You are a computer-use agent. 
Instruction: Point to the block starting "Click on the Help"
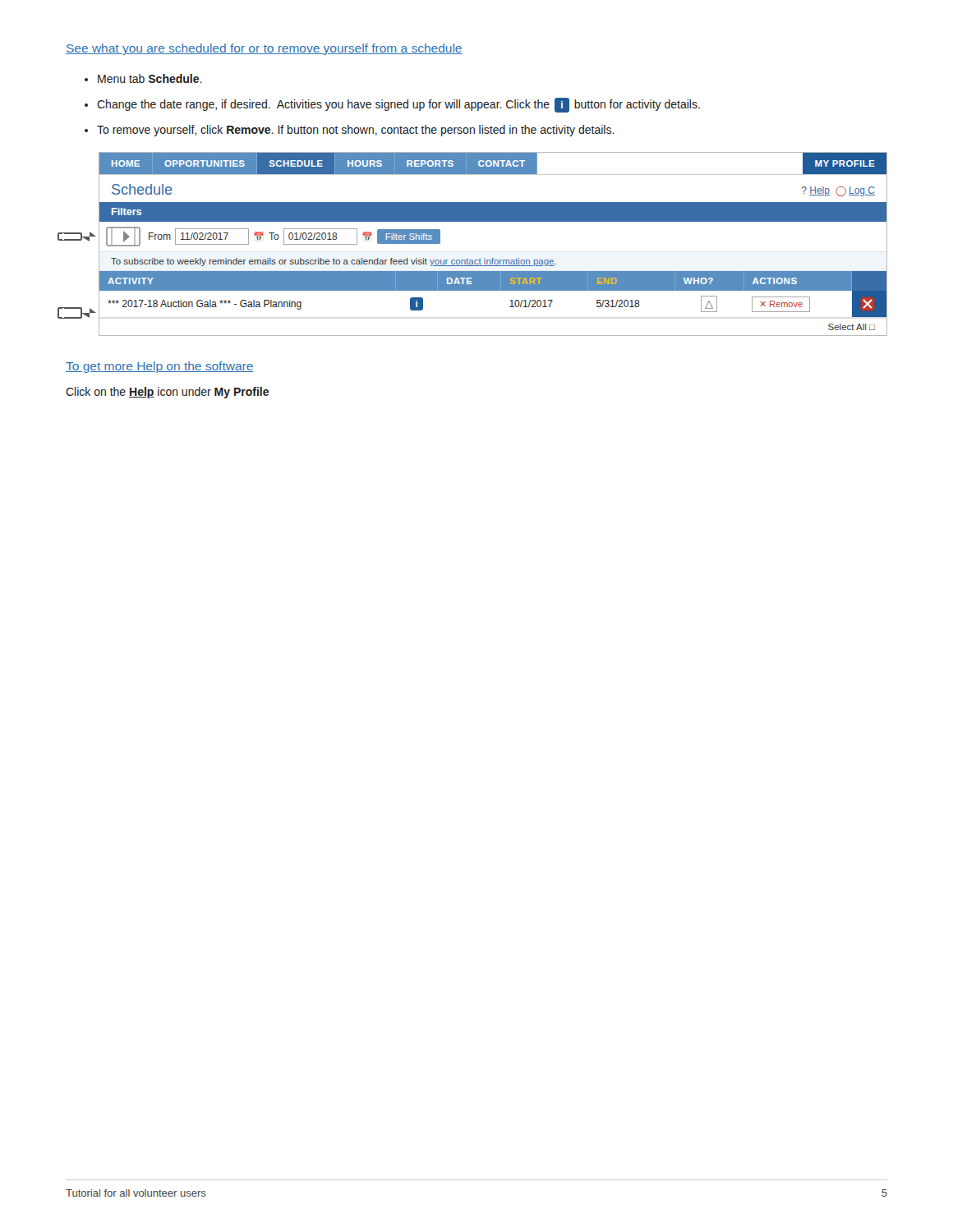(167, 392)
